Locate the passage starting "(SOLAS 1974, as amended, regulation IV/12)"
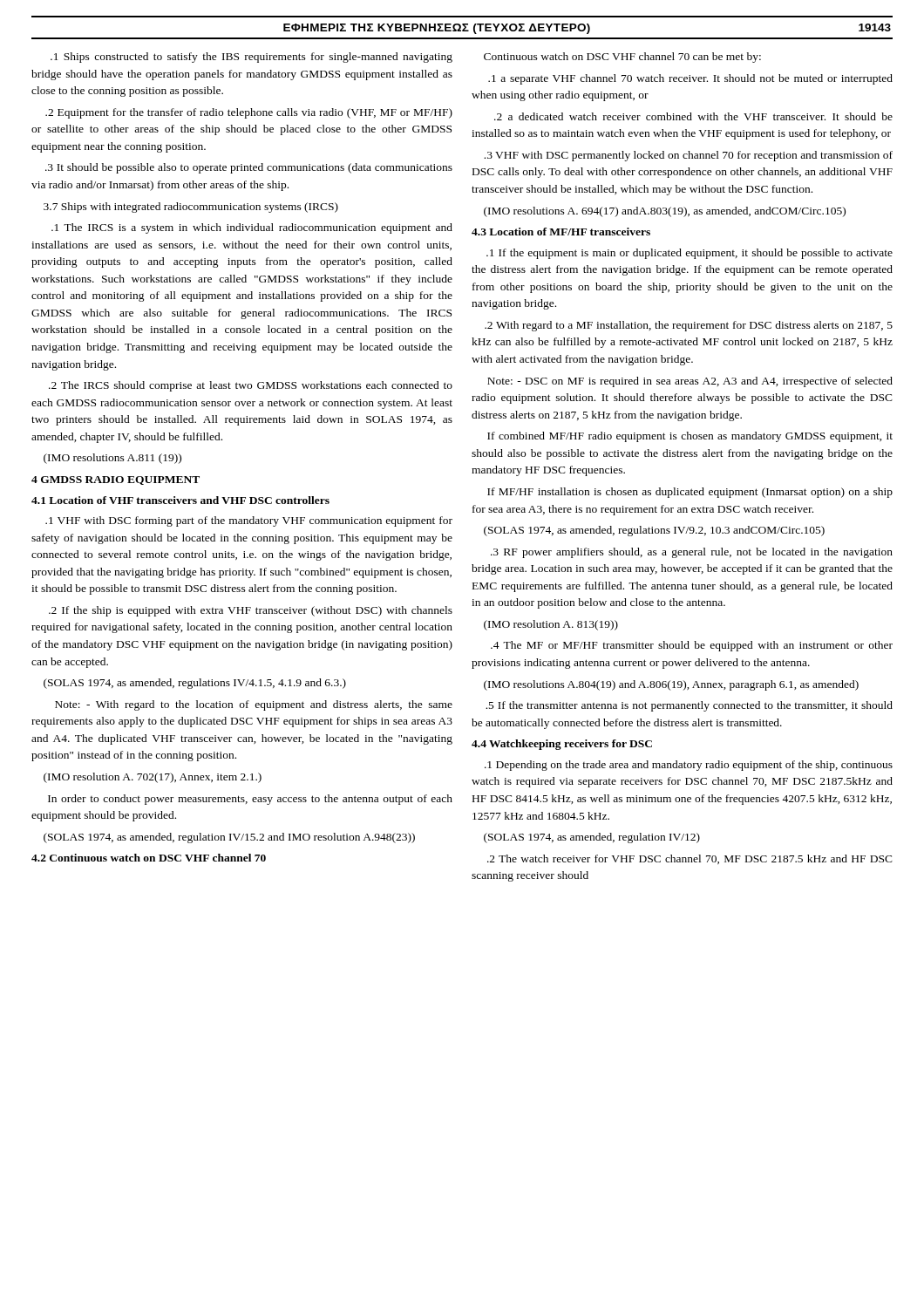This screenshot has width=924, height=1308. click(x=586, y=837)
